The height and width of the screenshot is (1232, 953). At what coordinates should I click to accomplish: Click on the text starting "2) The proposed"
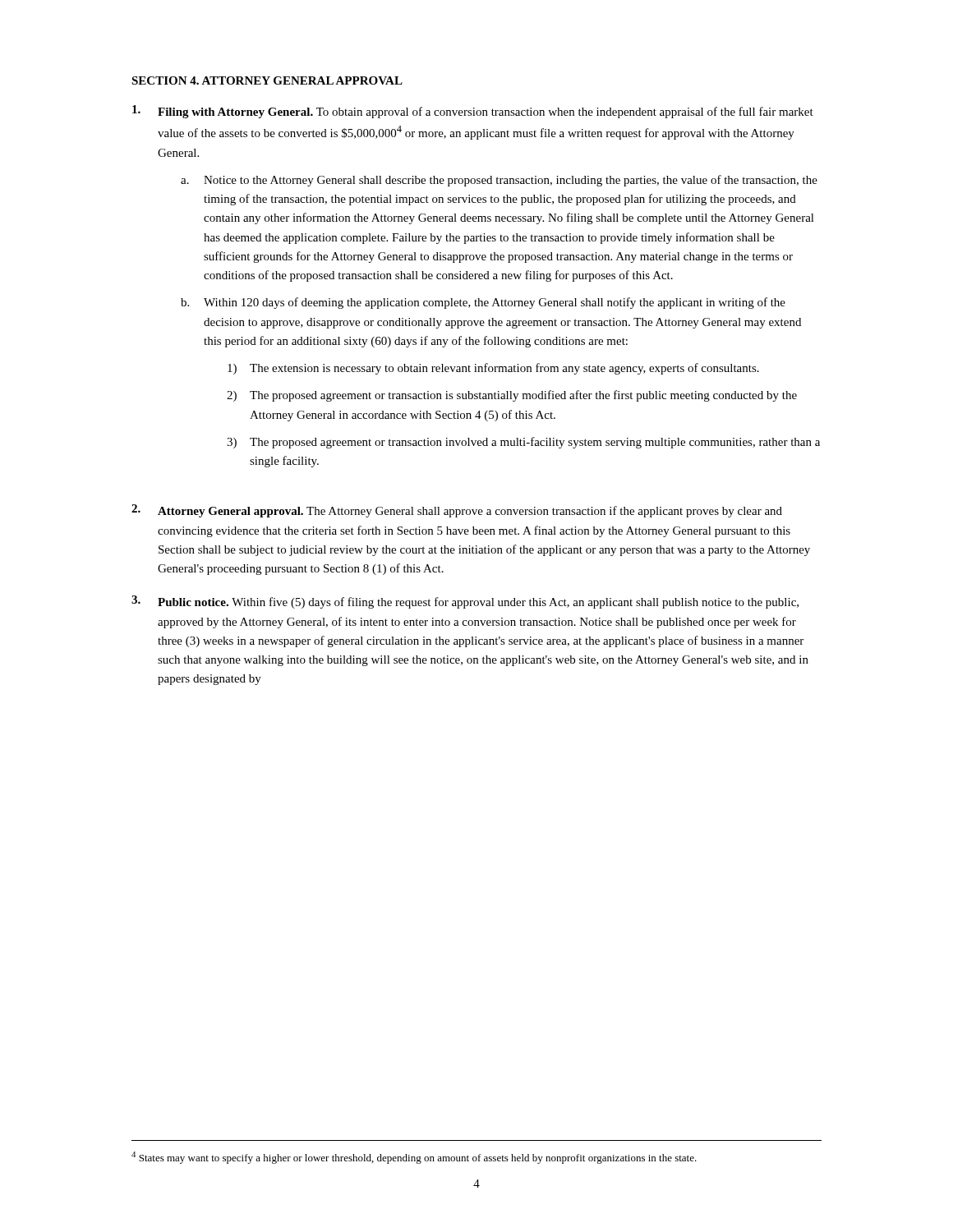point(524,405)
